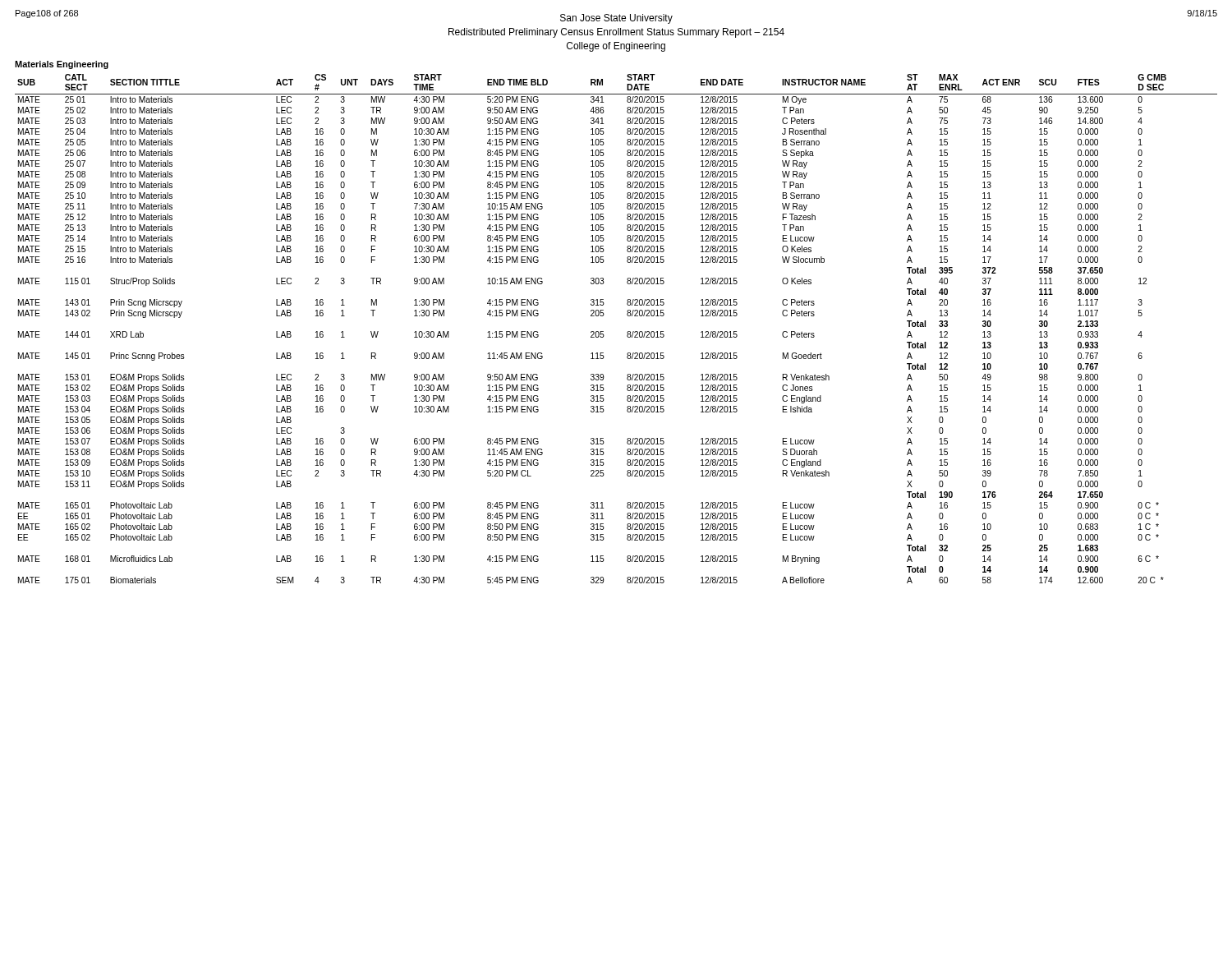Select the table that reads "1:15 PM ENG"

[616, 329]
